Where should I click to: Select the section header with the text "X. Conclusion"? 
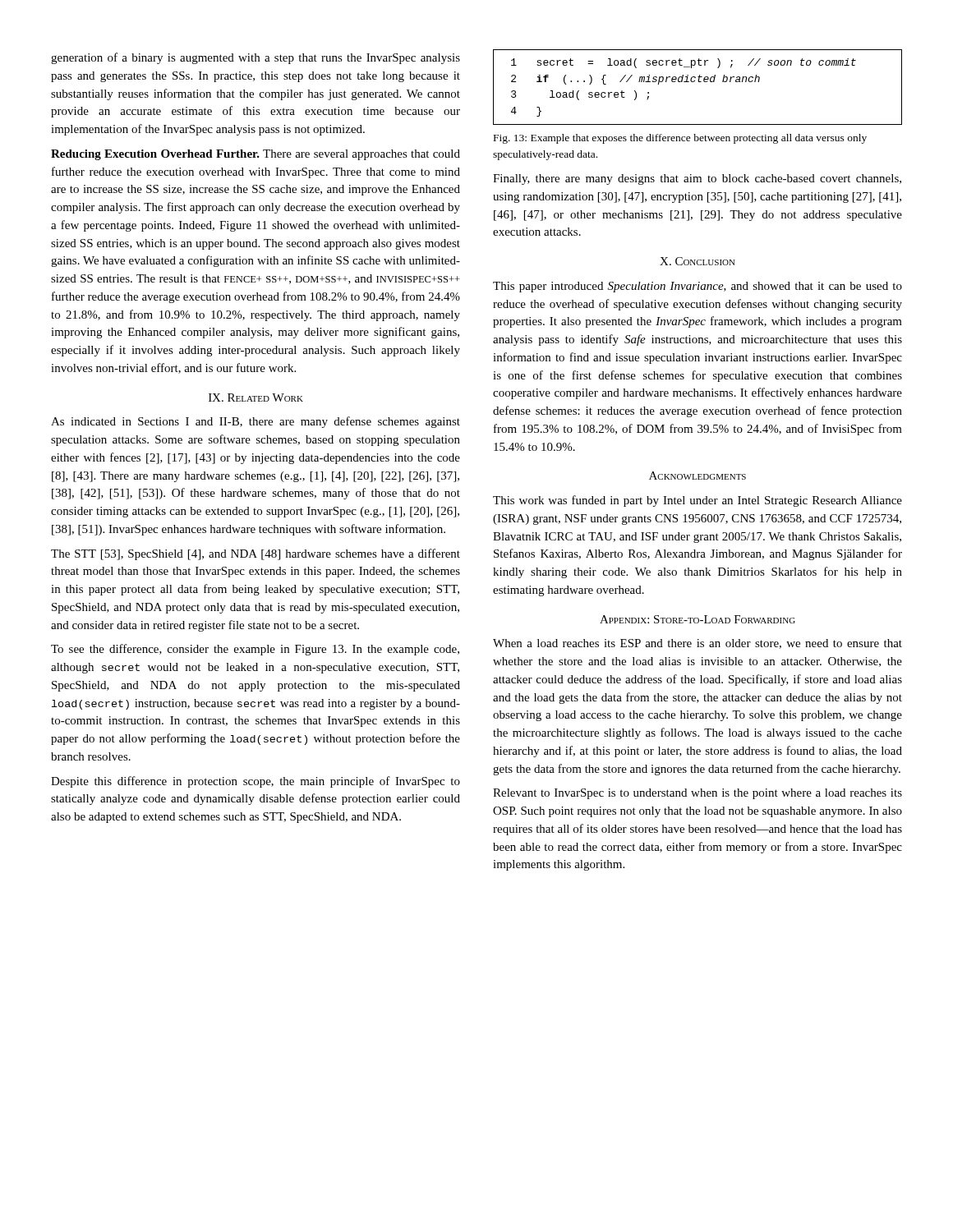pos(698,262)
